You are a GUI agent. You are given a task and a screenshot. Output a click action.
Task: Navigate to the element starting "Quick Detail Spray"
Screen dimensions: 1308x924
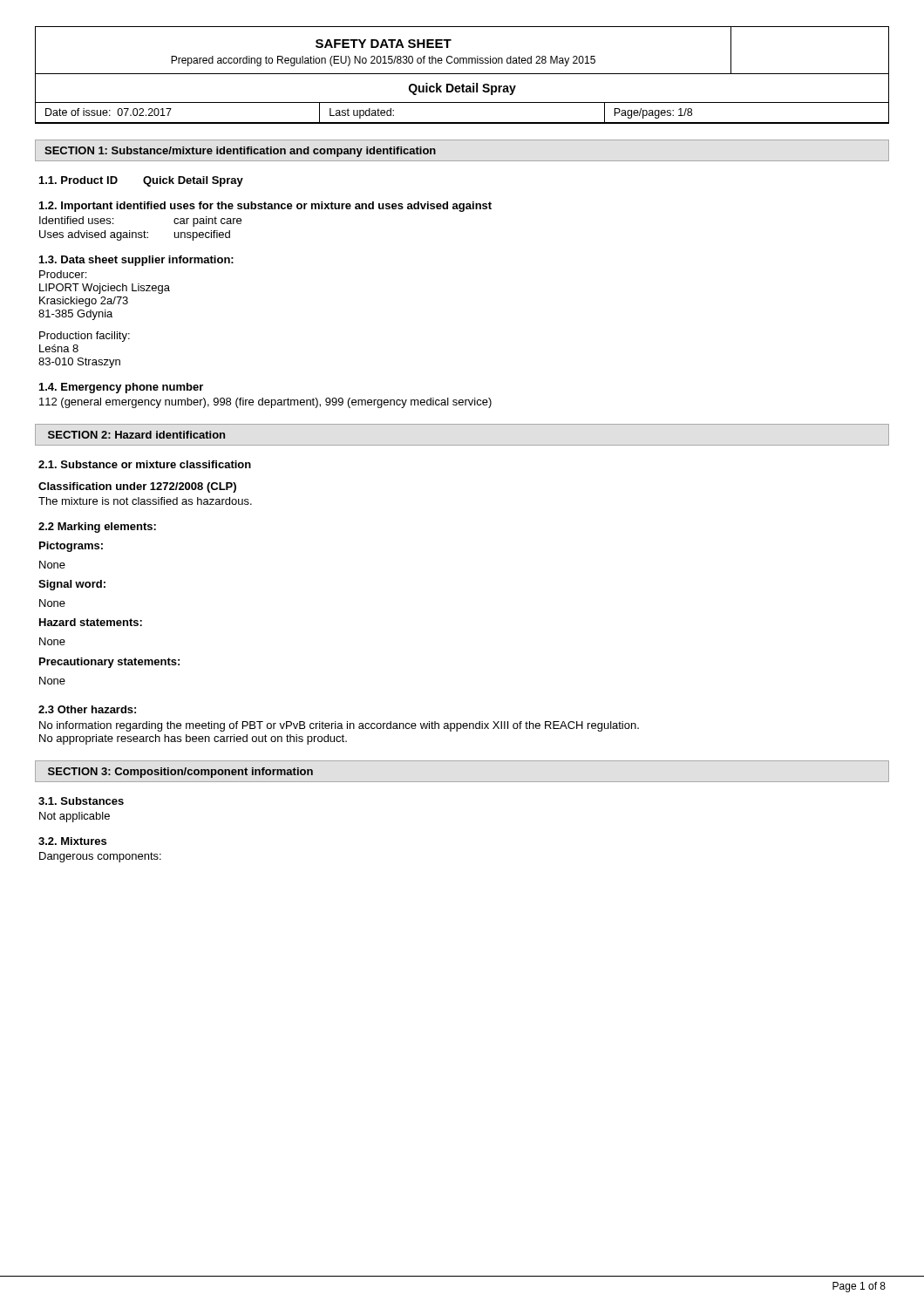[x=462, y=88]
